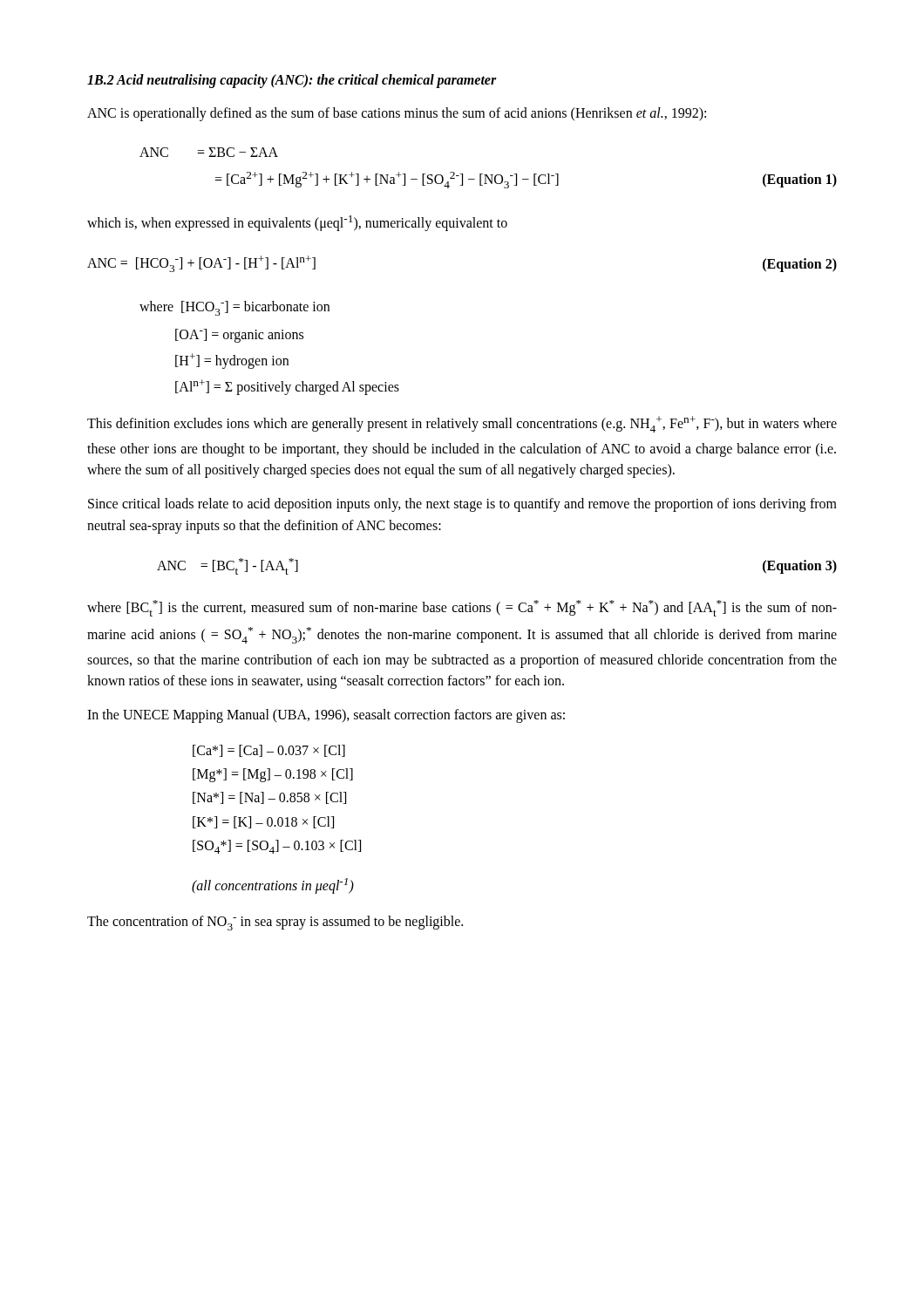The width and height of the screenshot is (924, 1308).
Task: Select the formula with the text "[Ca*] = [Ca] –"
Action: point(277,800)
